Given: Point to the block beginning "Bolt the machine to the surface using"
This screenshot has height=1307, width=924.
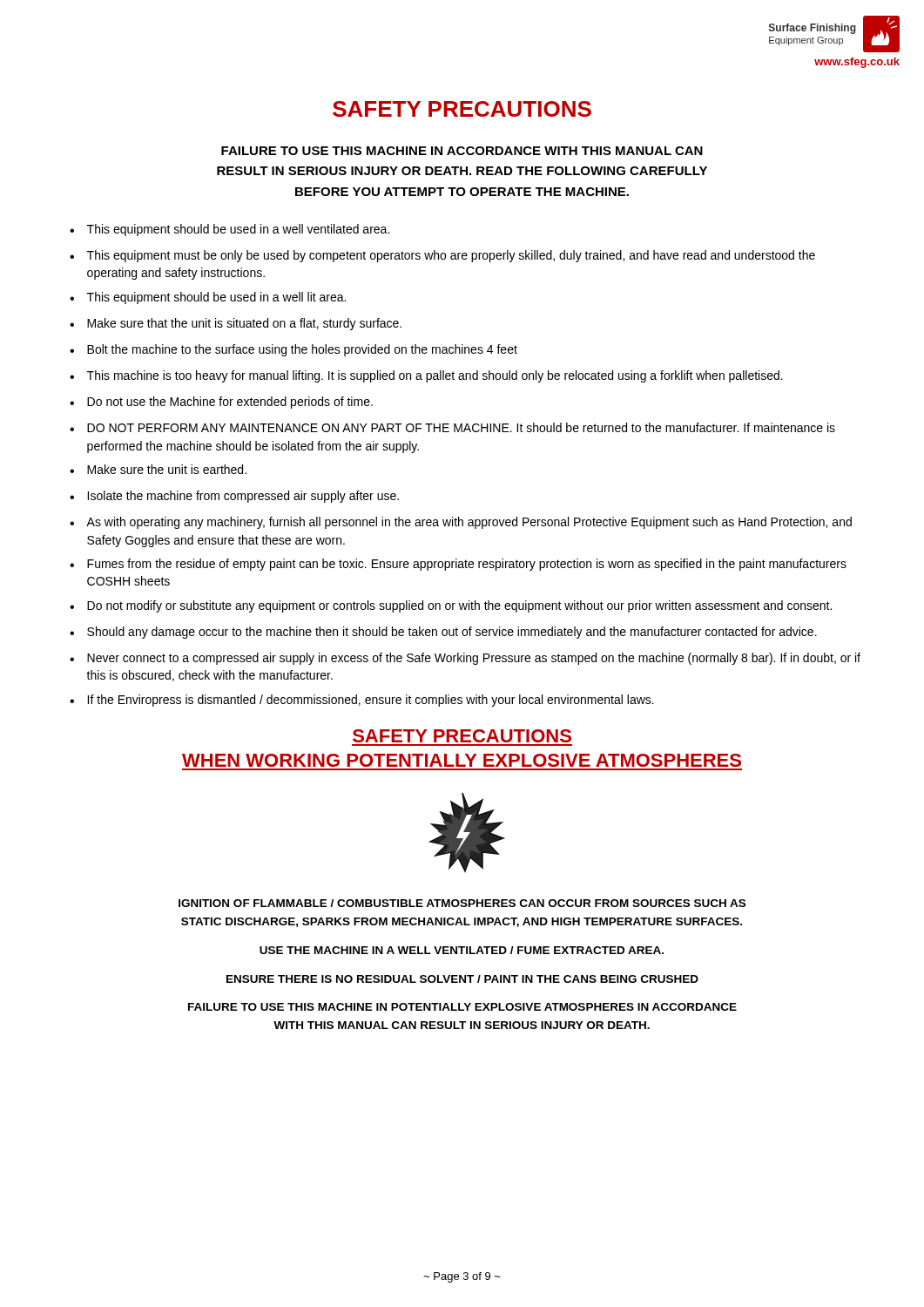Looking at the screenshot, I should click(302, 349).
